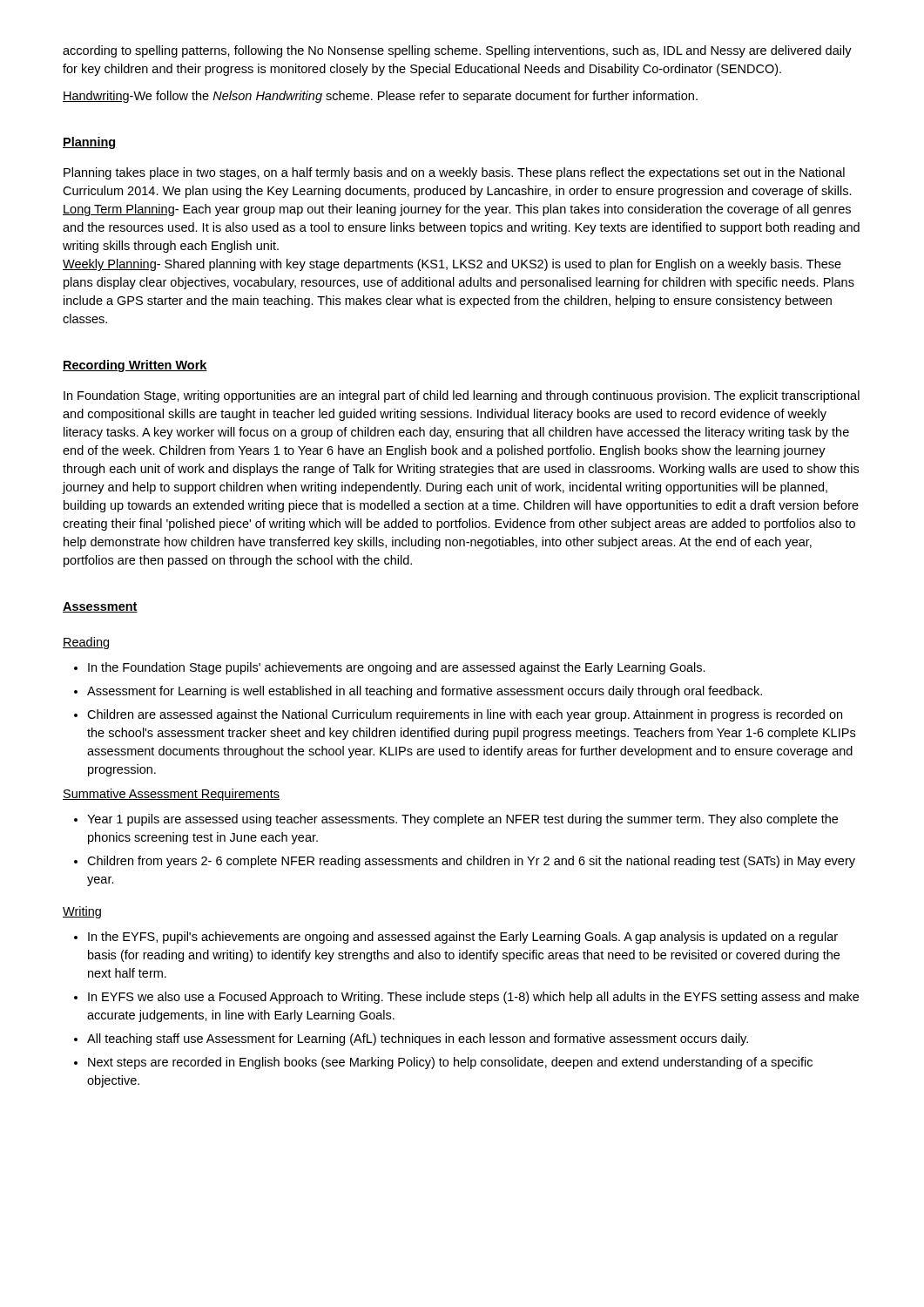Screen dimensions: 1307x924
Task: Where is the passage that starts "Planning takes place in two stages, on"?
Action: (454, 173)
